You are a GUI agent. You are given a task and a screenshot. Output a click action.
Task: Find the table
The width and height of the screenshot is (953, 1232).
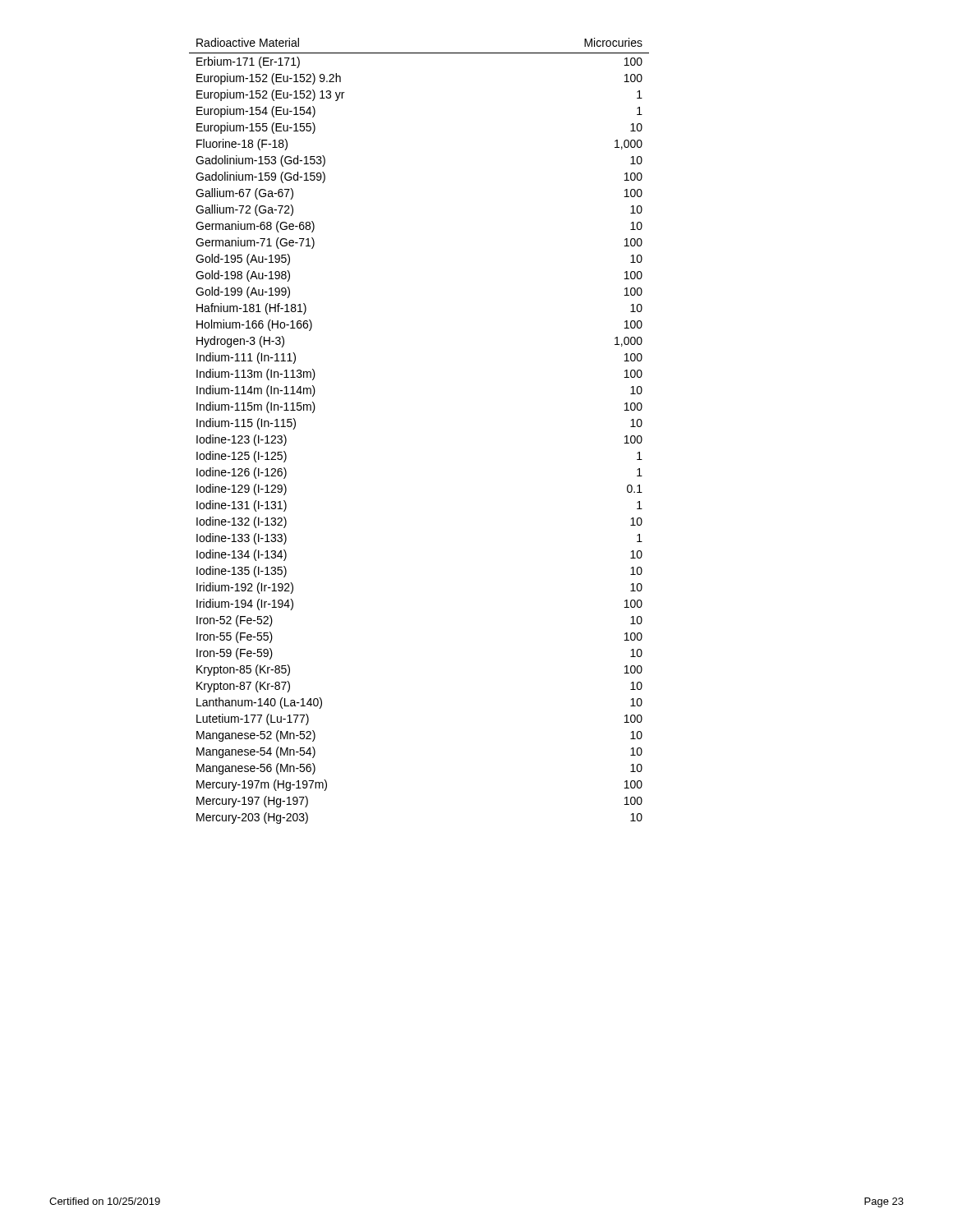(419, 429)
